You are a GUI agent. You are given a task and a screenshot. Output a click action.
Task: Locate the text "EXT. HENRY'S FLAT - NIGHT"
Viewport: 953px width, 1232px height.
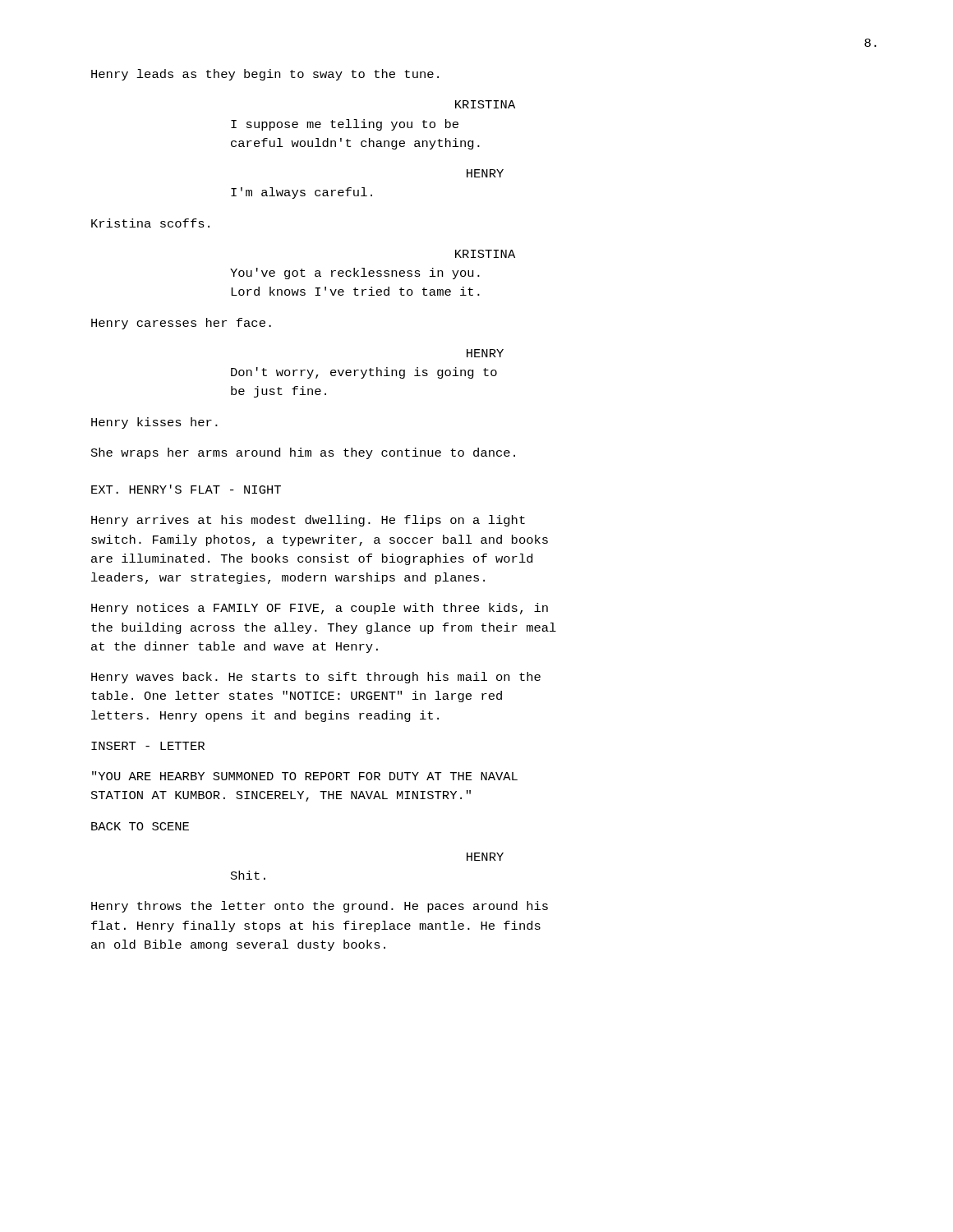point(186,490)
